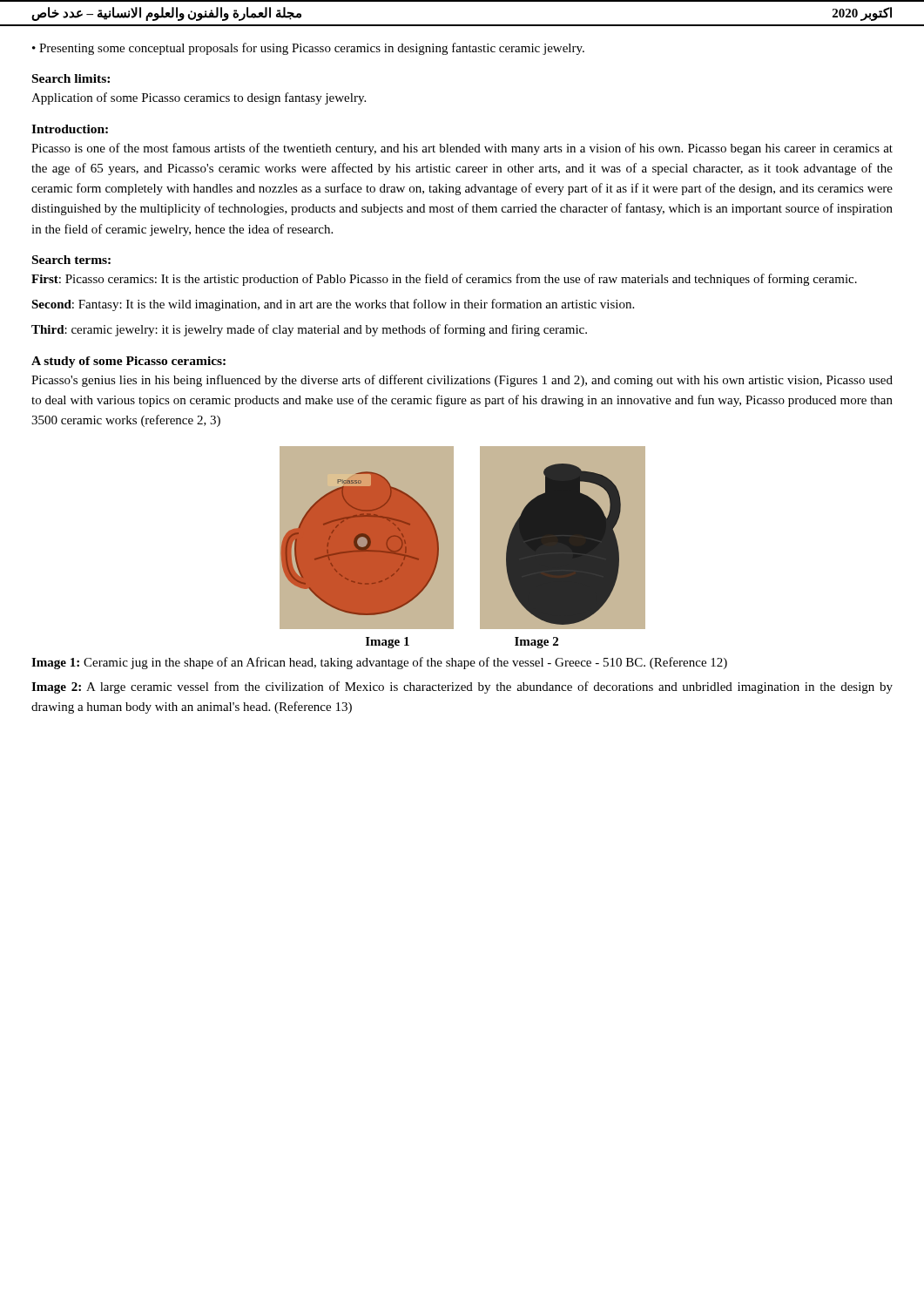
Task: Find the block on this page that starts "First: Picasso ceramics: It is"
Action: point(444,279)
